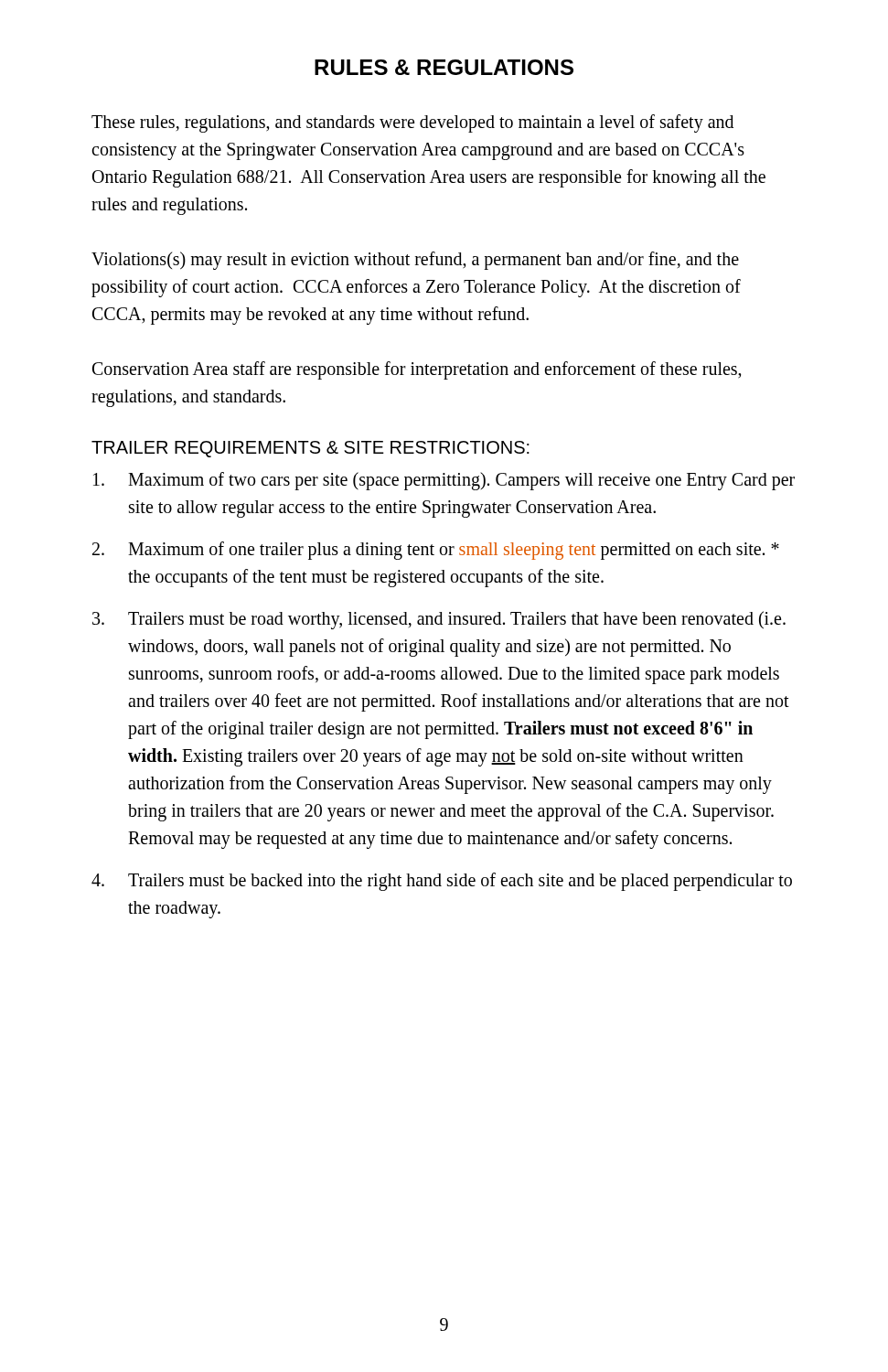Click on the text block that reads "These rules, regulations, and standards were"
888x1372 pixels.
[429, 163]
